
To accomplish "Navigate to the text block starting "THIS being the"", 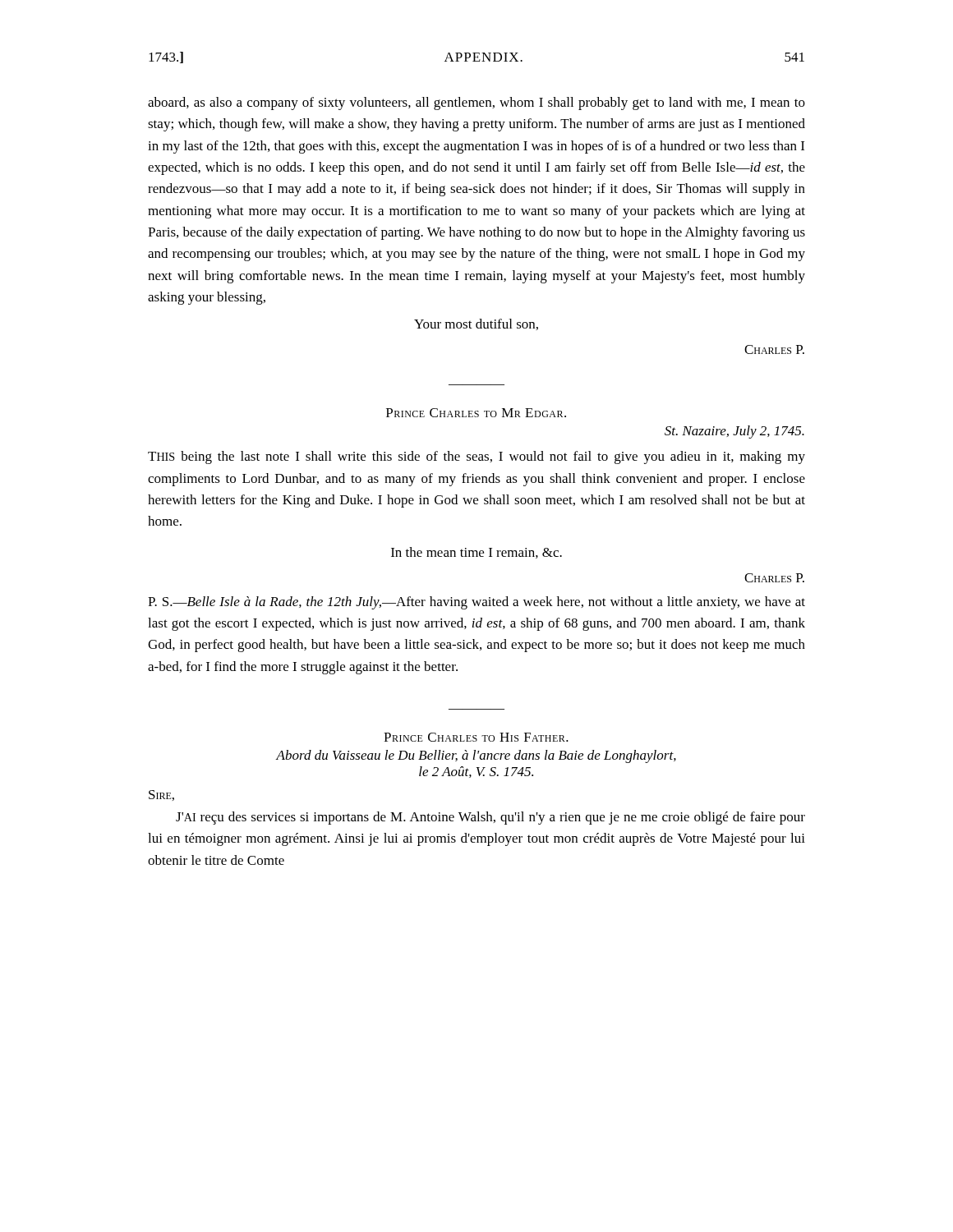I will coord(476,489).
